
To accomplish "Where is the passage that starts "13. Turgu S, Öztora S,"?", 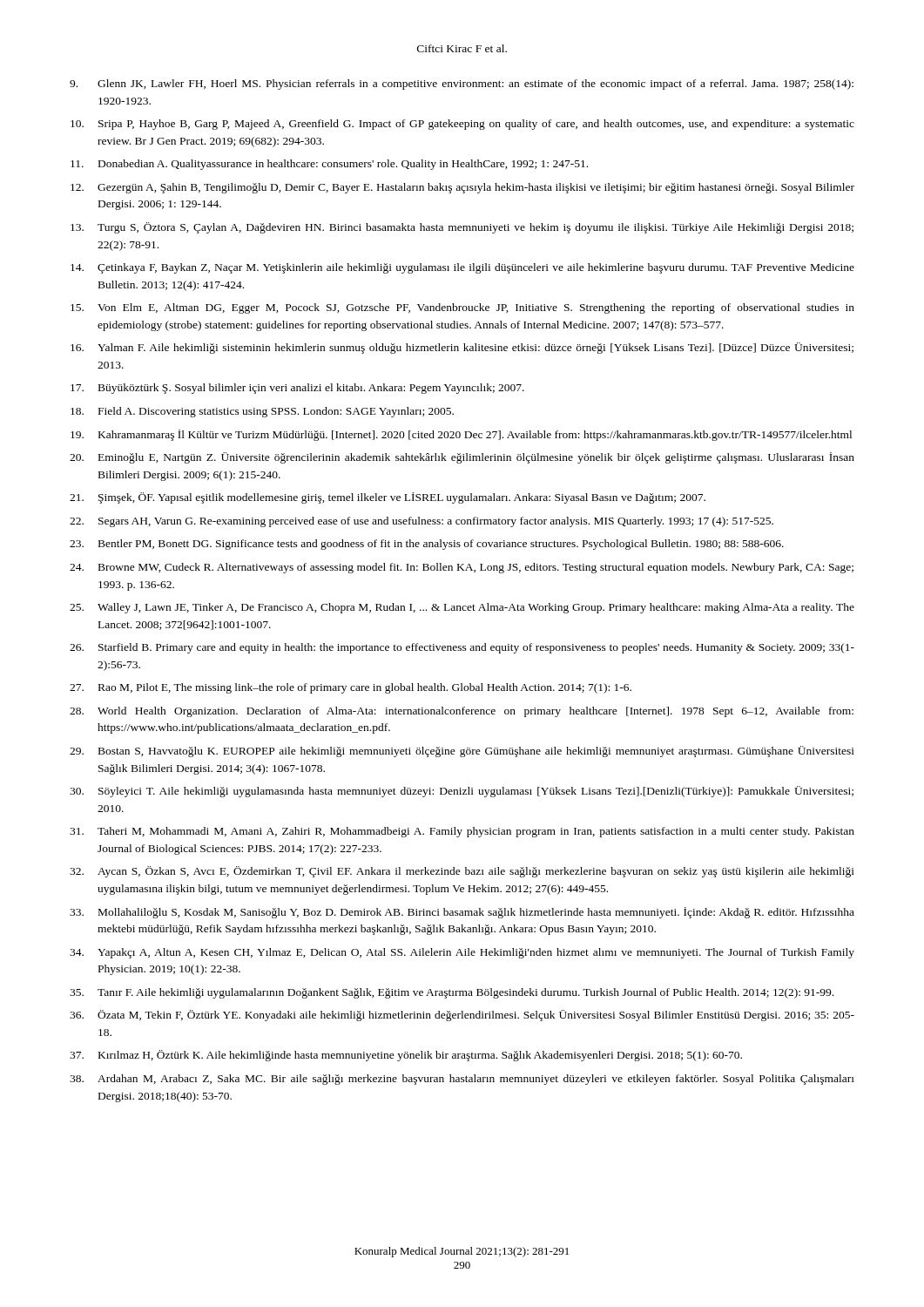I will [462, 236].
